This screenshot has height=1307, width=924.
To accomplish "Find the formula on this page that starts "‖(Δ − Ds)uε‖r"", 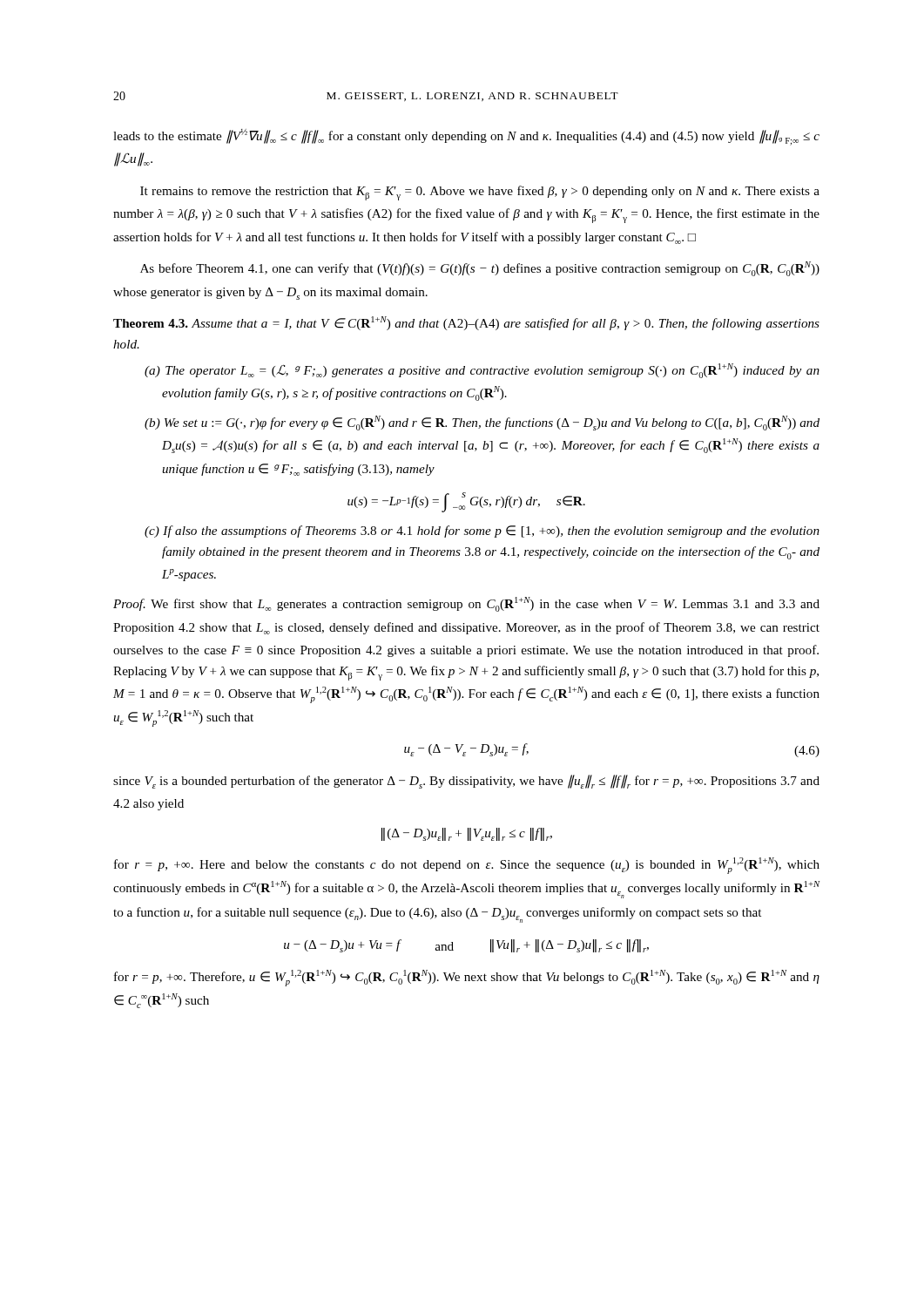I will pyautogui.click(x=466, y=834).
